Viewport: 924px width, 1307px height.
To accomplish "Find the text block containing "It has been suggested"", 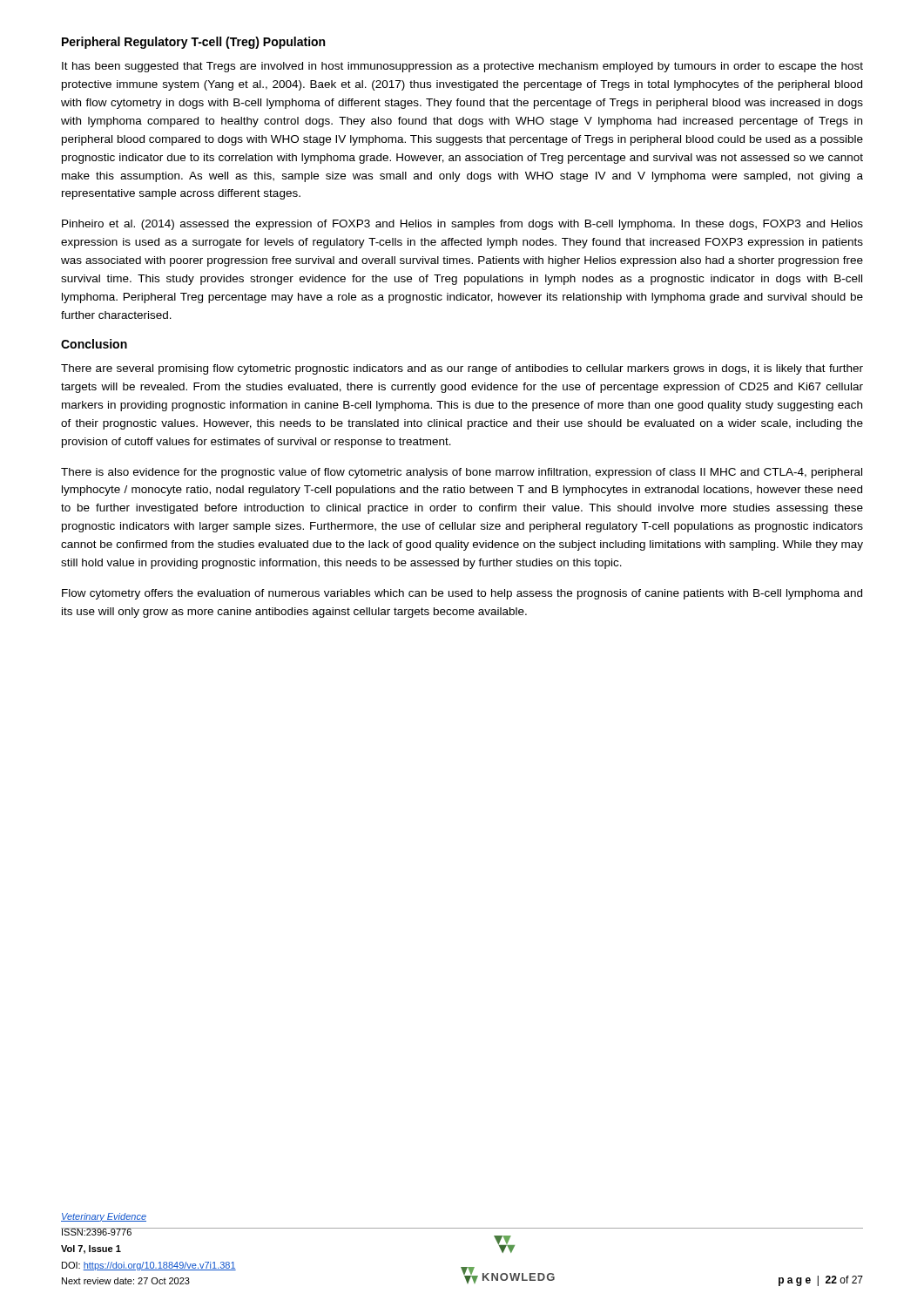I will (462, 130).
